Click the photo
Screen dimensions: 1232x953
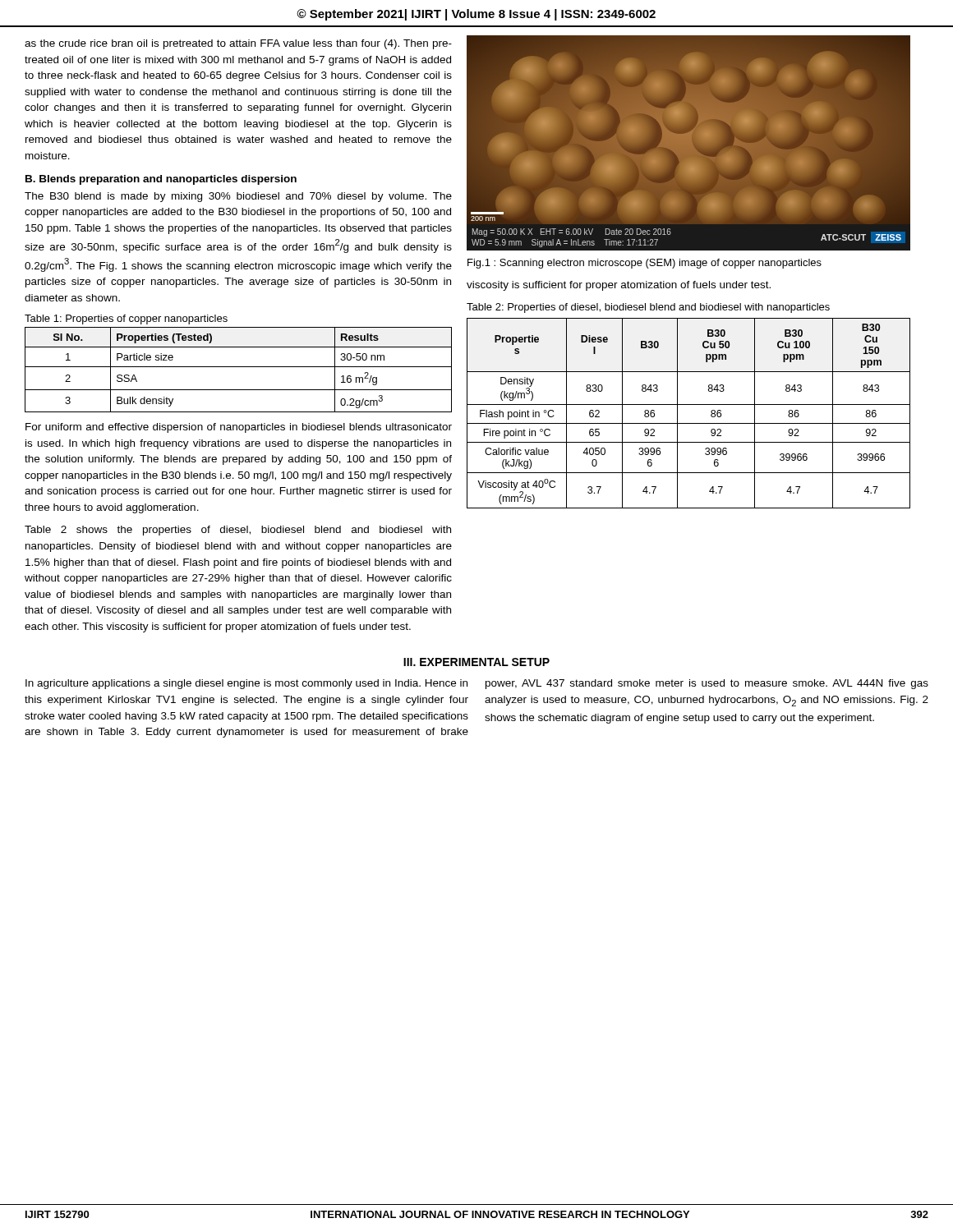[688, 143]
